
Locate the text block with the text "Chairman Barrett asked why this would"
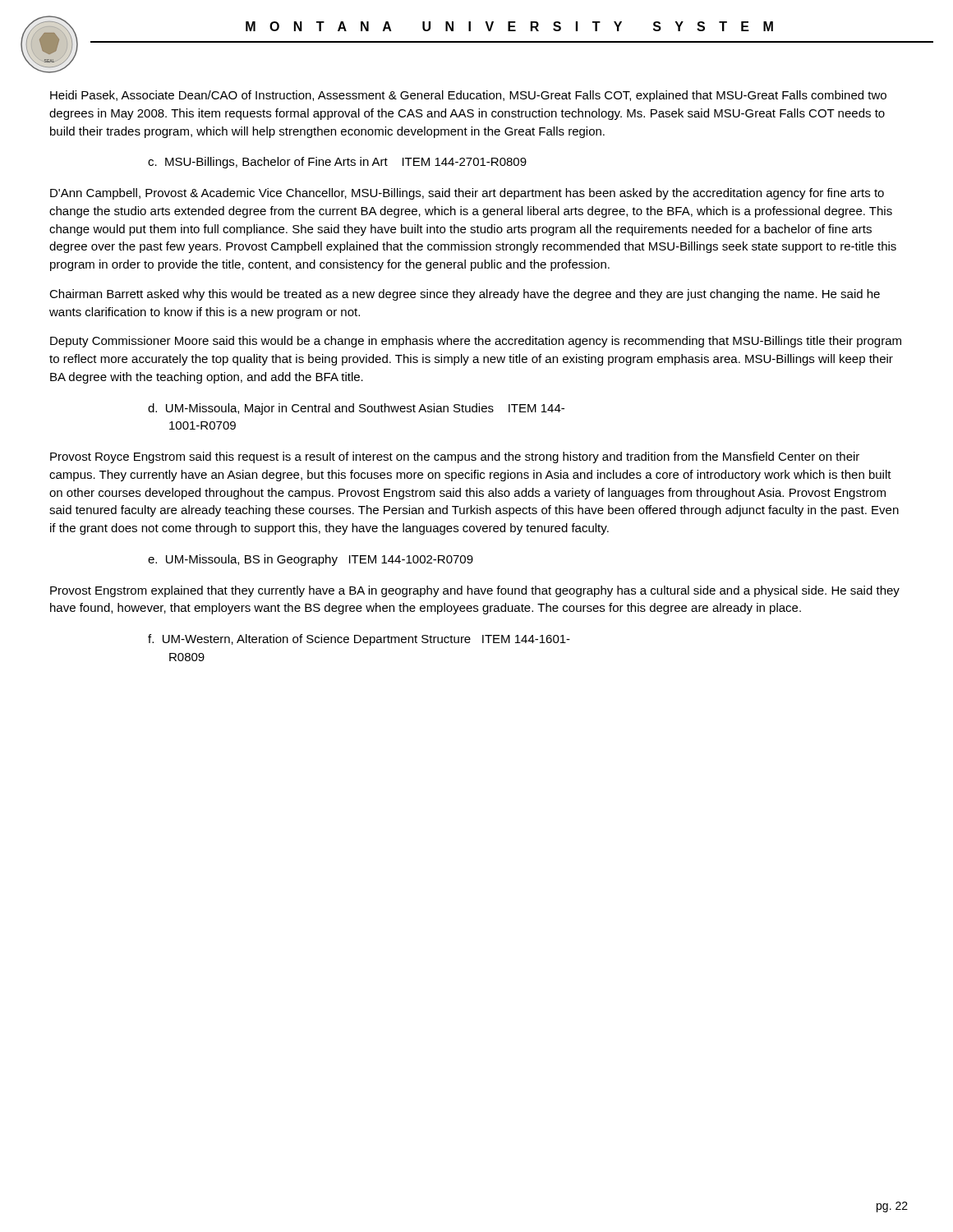465,302
